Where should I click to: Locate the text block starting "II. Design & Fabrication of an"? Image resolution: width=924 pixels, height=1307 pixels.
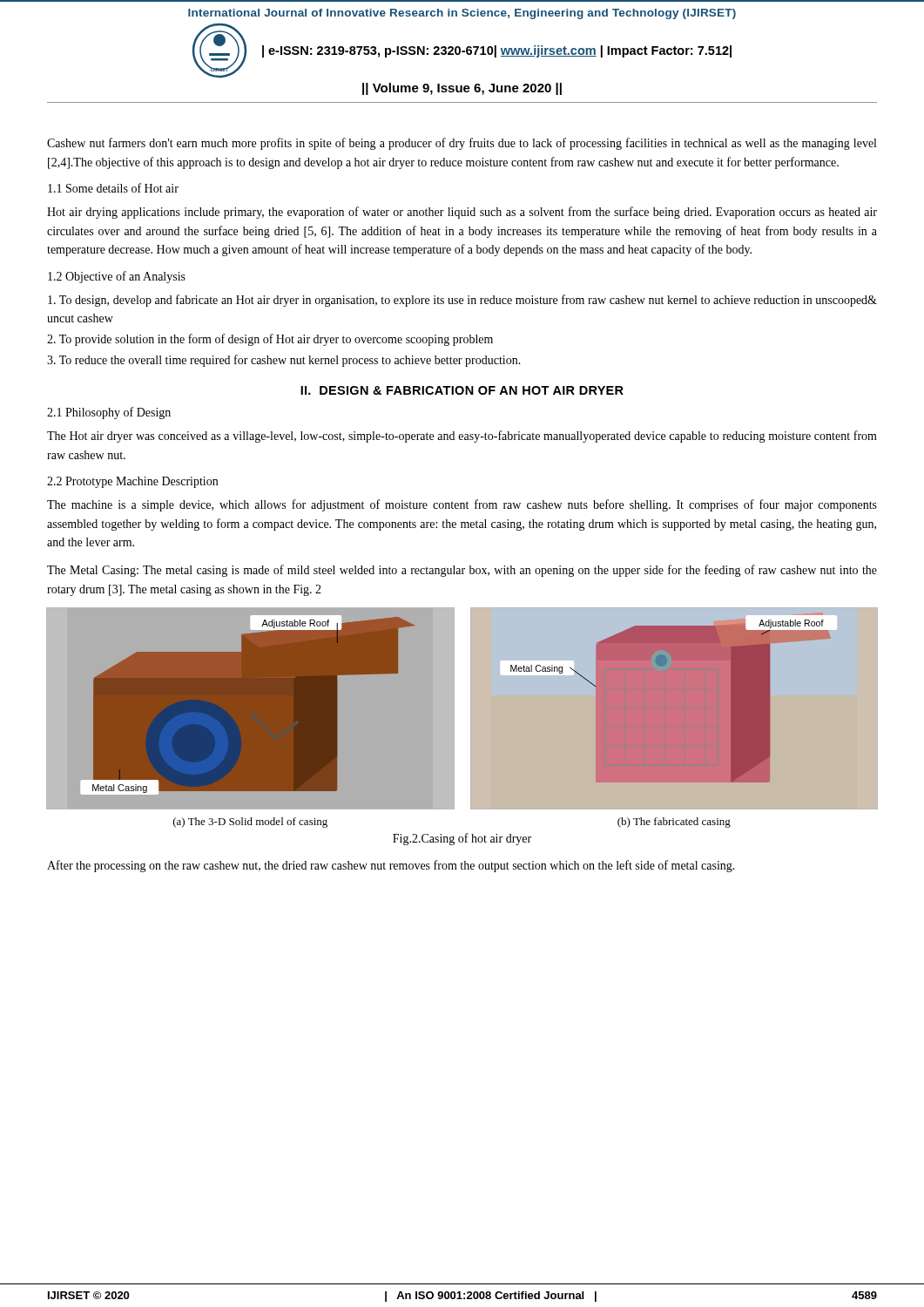click(462, 391)
